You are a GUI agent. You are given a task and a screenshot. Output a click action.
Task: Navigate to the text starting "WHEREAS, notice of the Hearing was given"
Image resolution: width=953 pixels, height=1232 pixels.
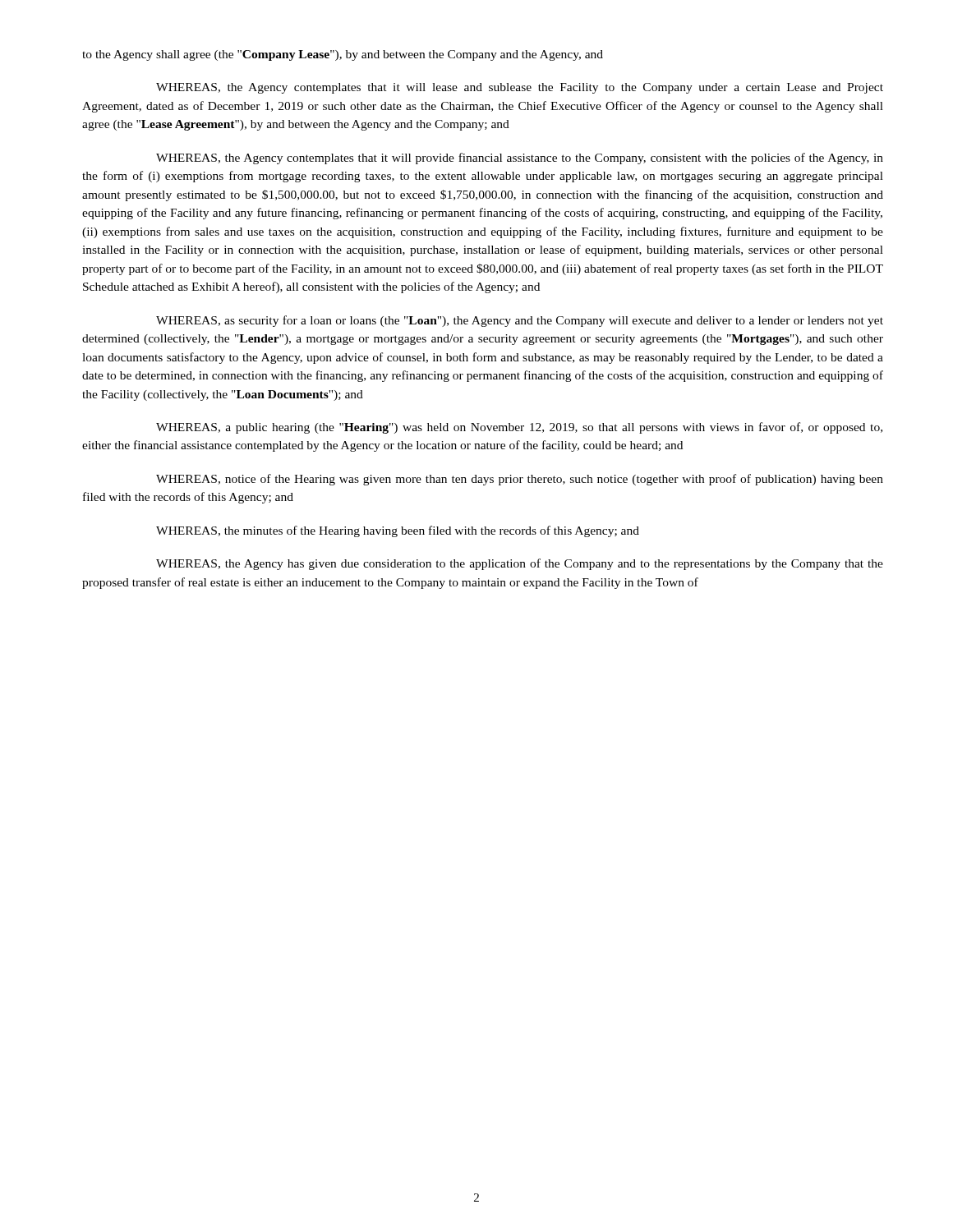[x=483, y=488]
